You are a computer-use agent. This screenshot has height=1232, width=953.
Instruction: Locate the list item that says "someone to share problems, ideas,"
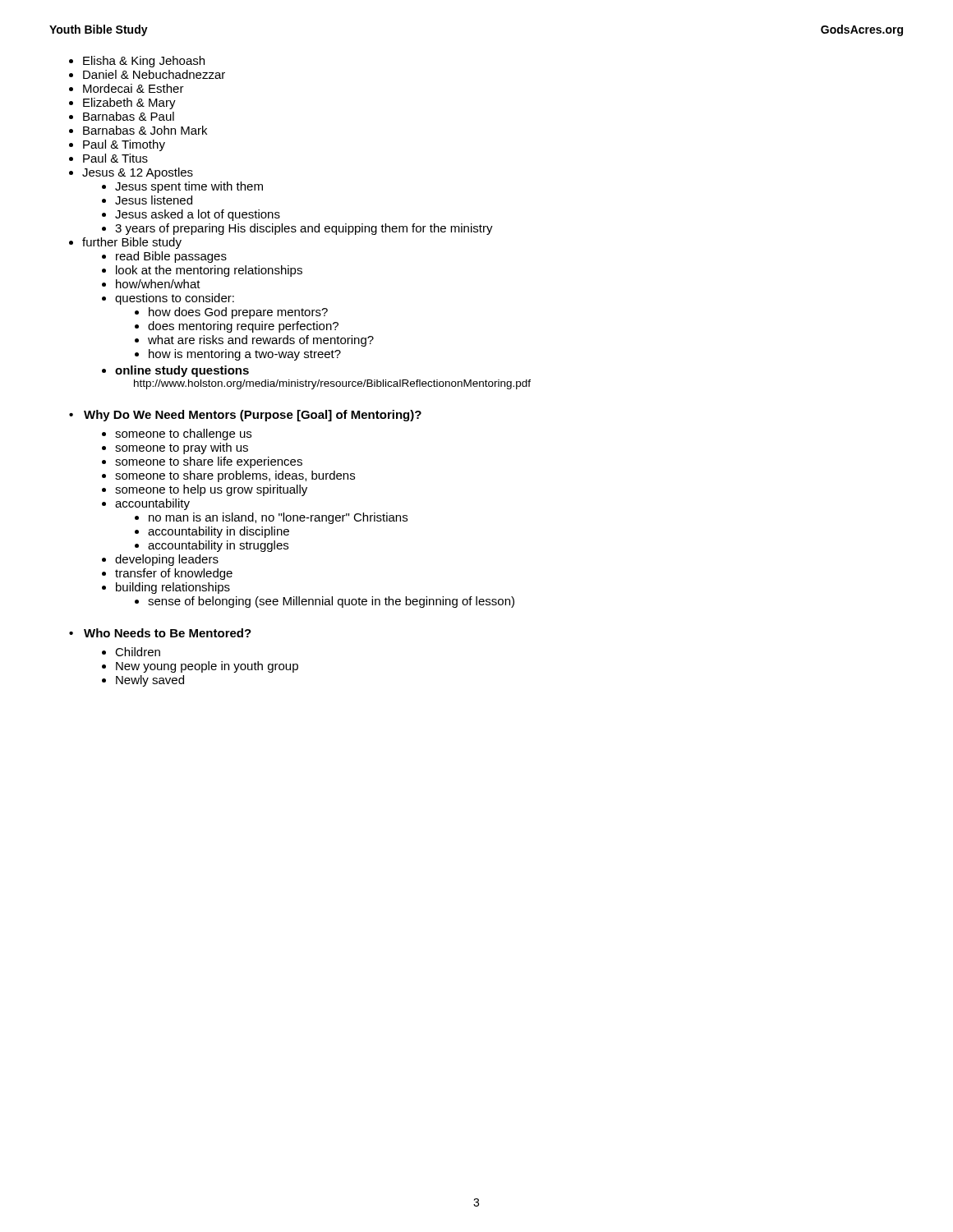(x=235, y=476)
